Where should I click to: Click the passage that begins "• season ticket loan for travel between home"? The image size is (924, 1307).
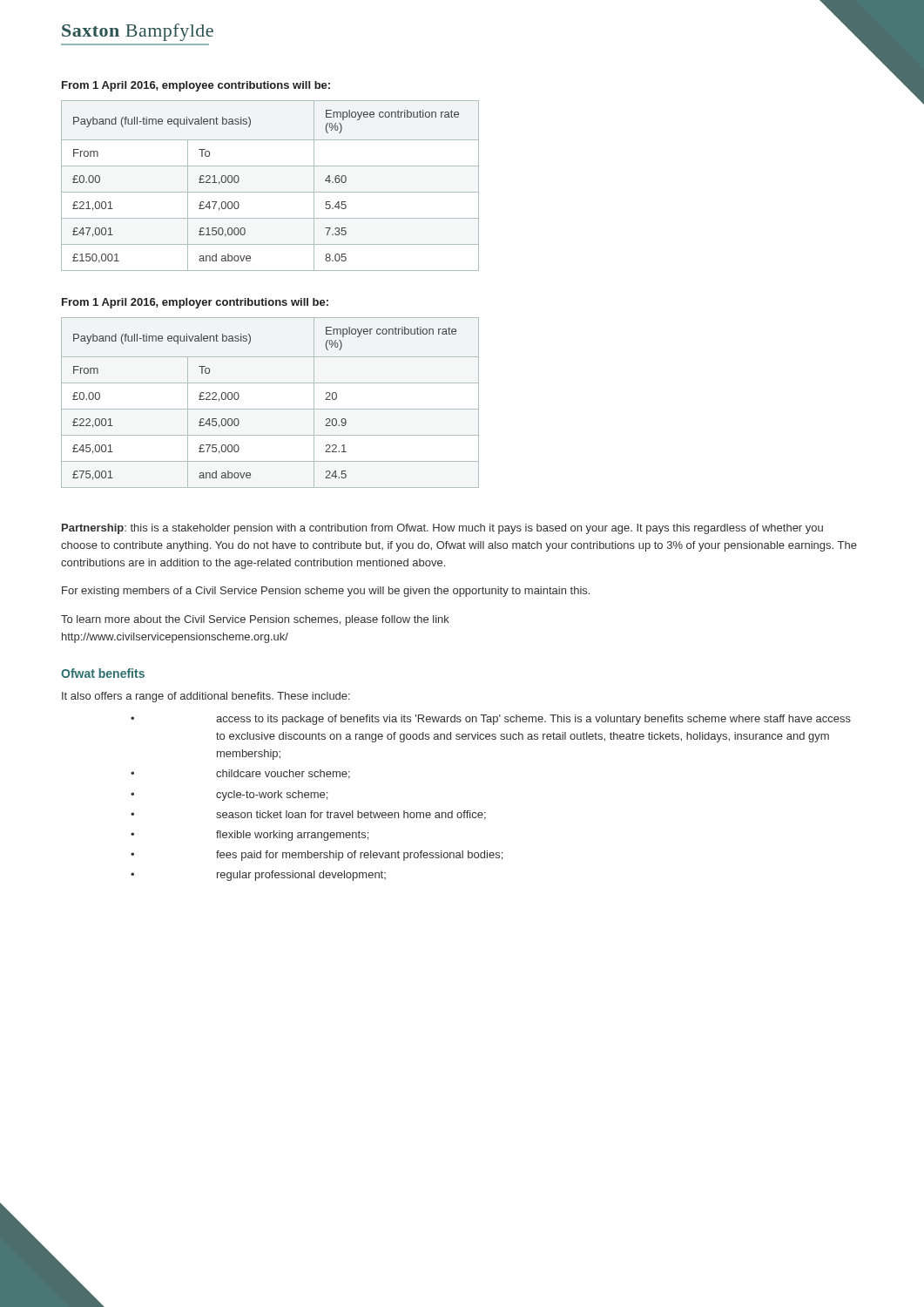[x=309, y=815]
